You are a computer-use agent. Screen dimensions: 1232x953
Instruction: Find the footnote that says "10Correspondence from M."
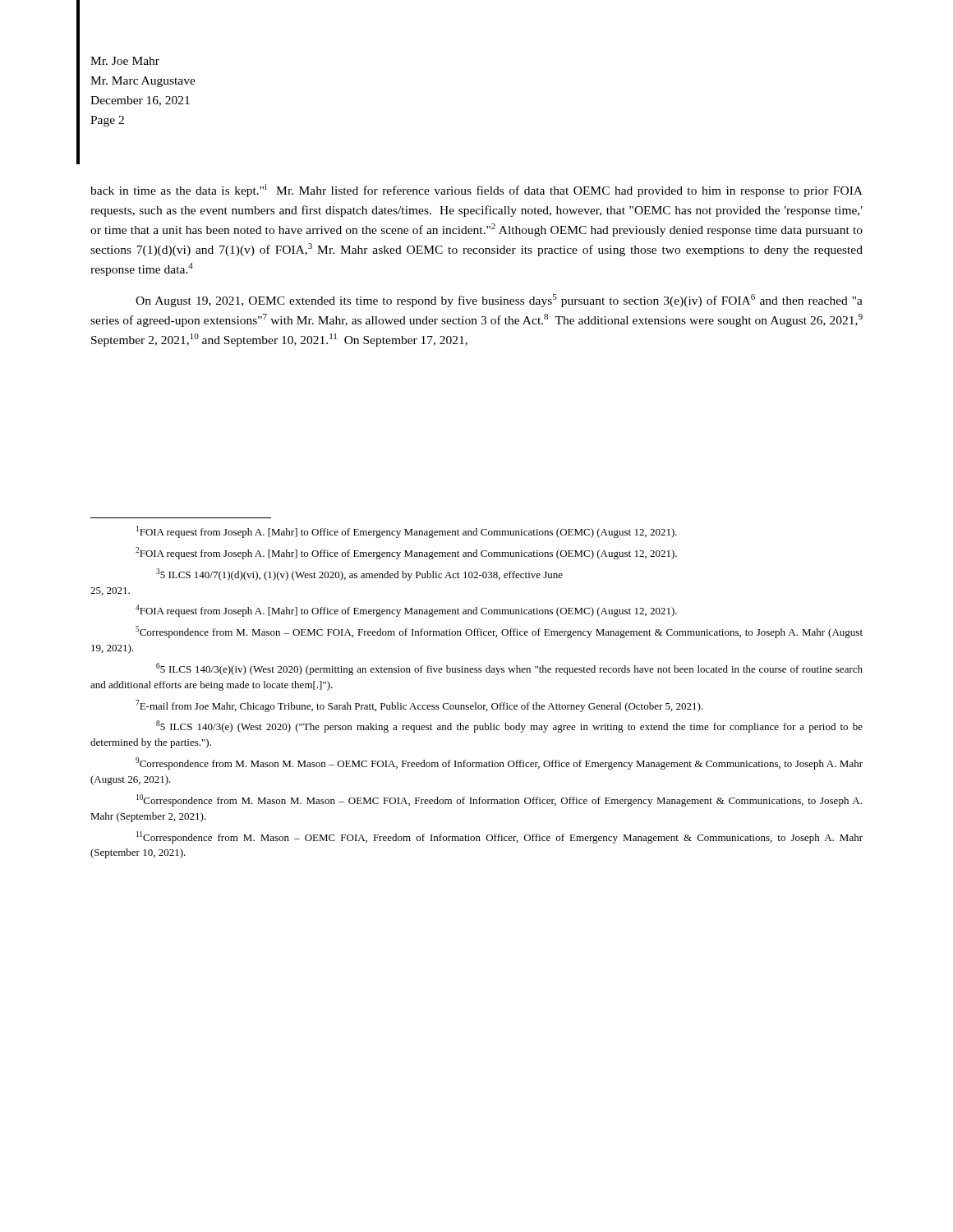(x=476, y=809)
